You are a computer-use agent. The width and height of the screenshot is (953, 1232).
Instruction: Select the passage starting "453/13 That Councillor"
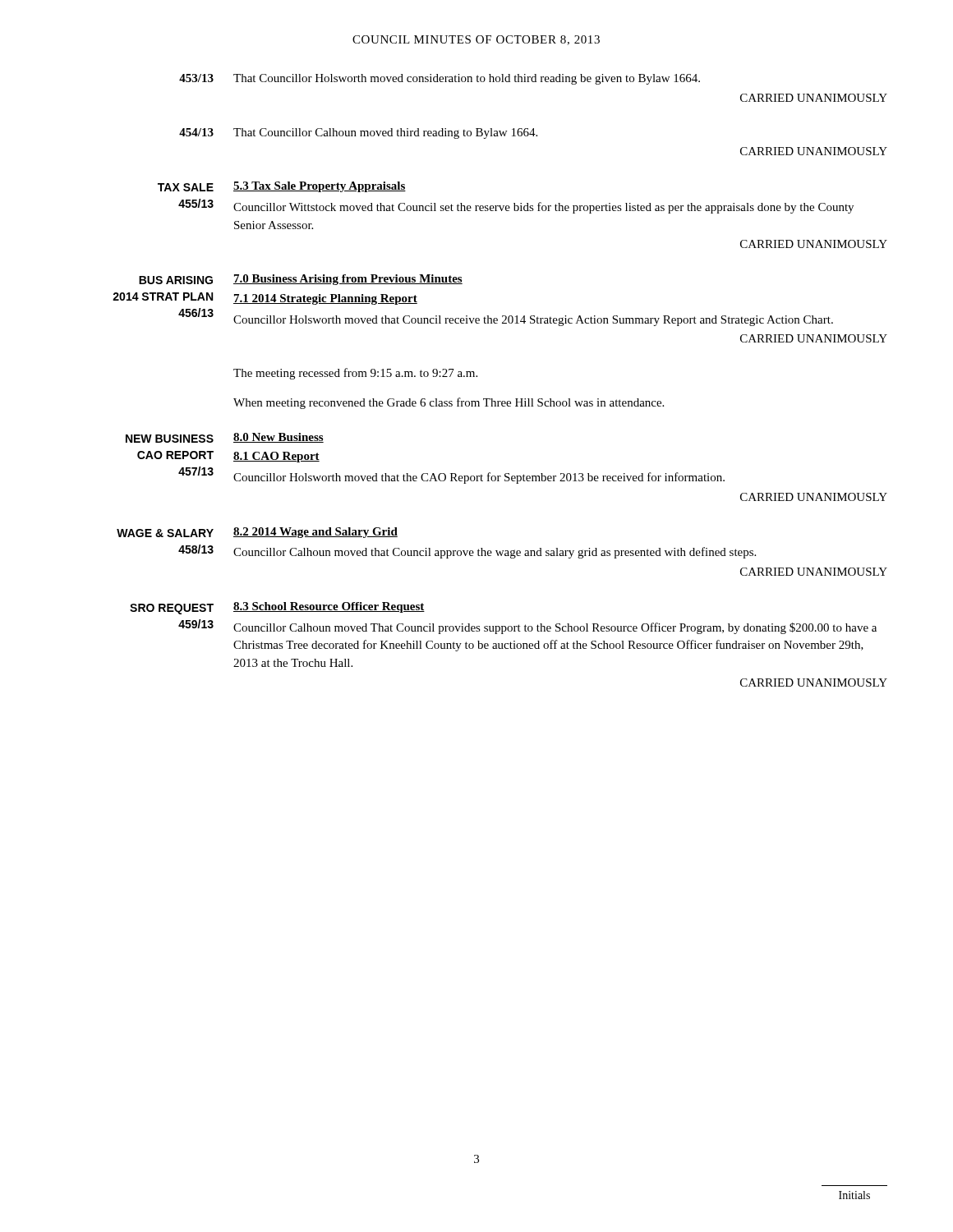click(476, 89)
